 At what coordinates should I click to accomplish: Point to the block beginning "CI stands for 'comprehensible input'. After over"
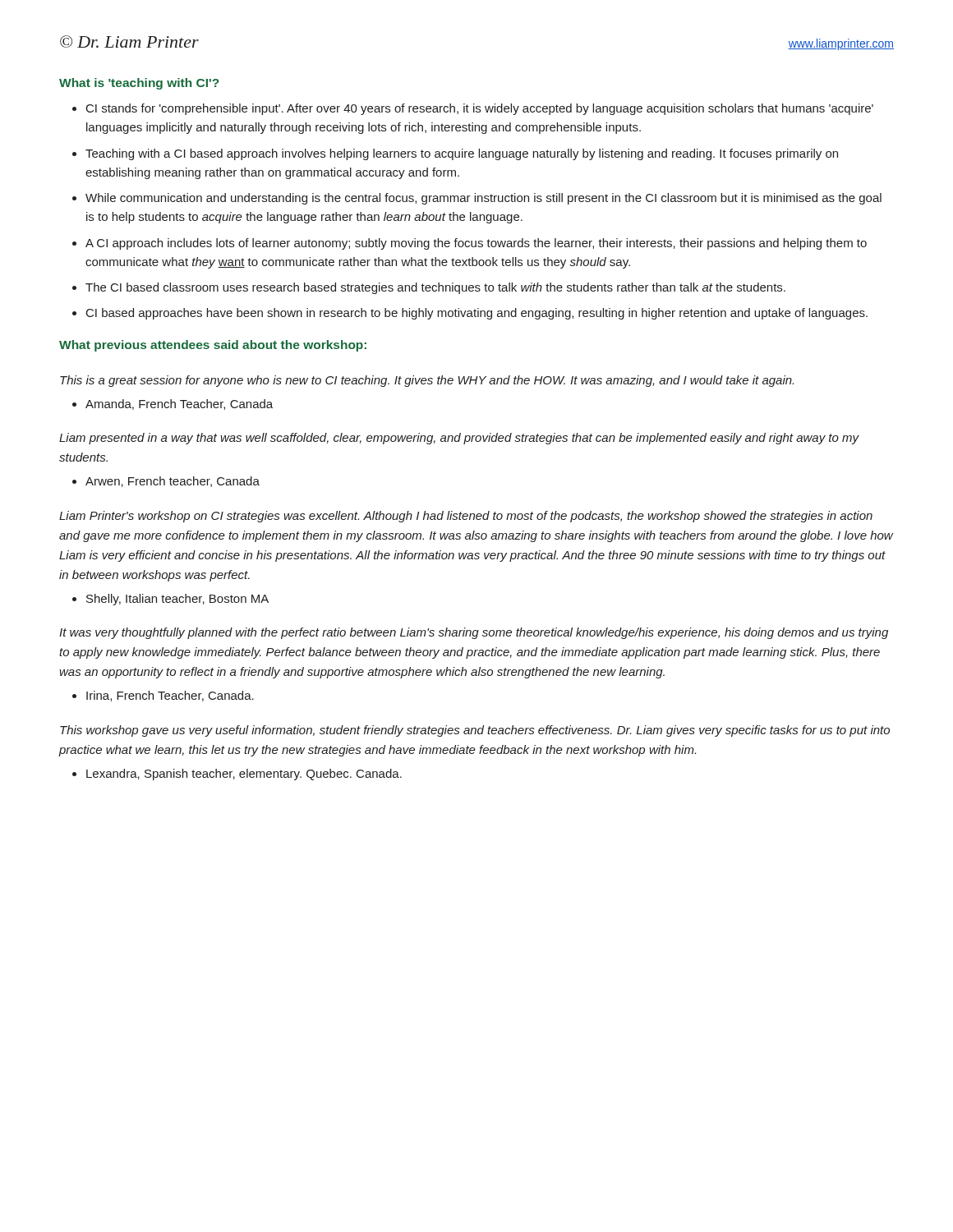pos(480,118)
